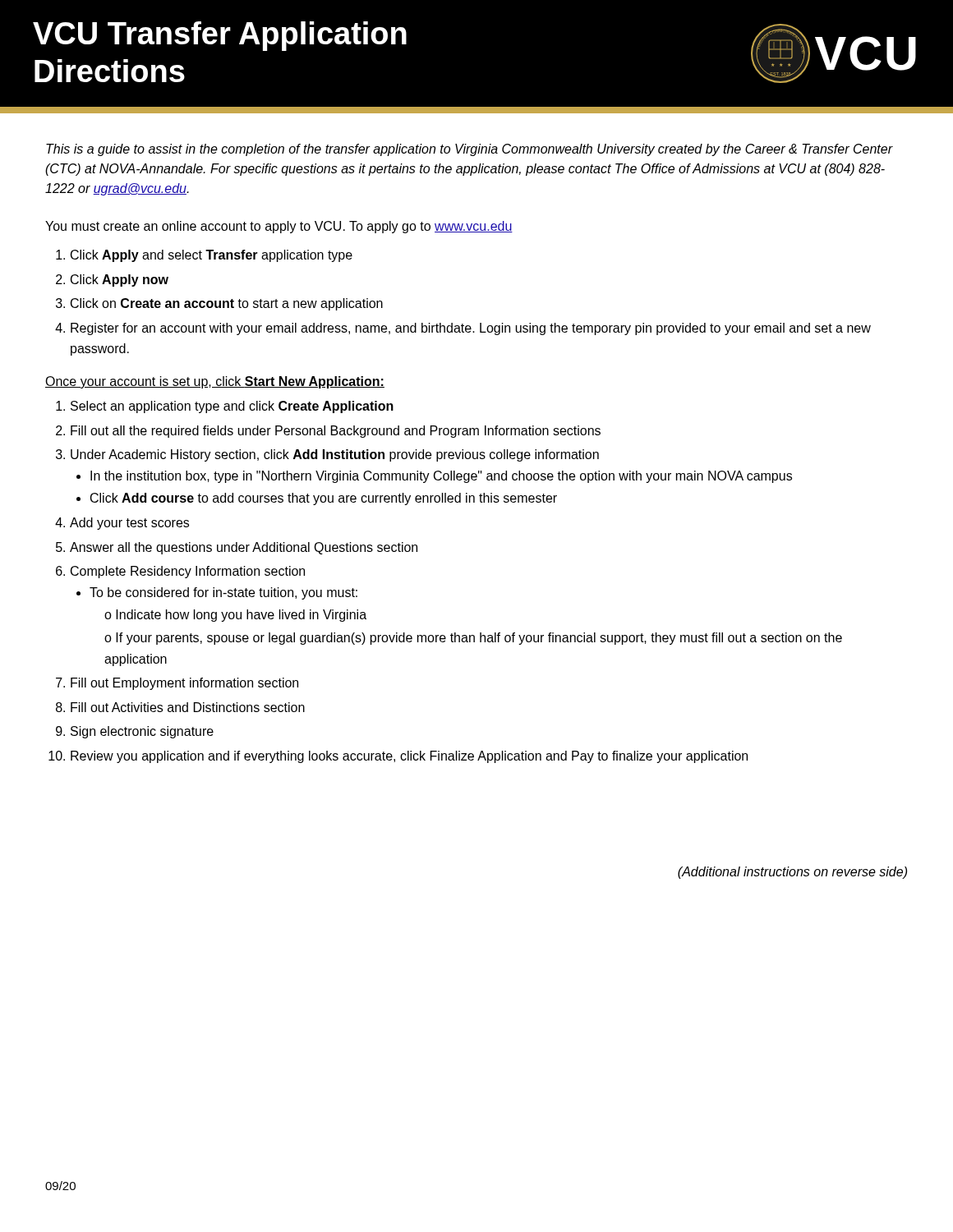Select the section header containing "Once your account is set up, click"
The width and height of the screenshot is (953, 1232).
tap(215, 381)
